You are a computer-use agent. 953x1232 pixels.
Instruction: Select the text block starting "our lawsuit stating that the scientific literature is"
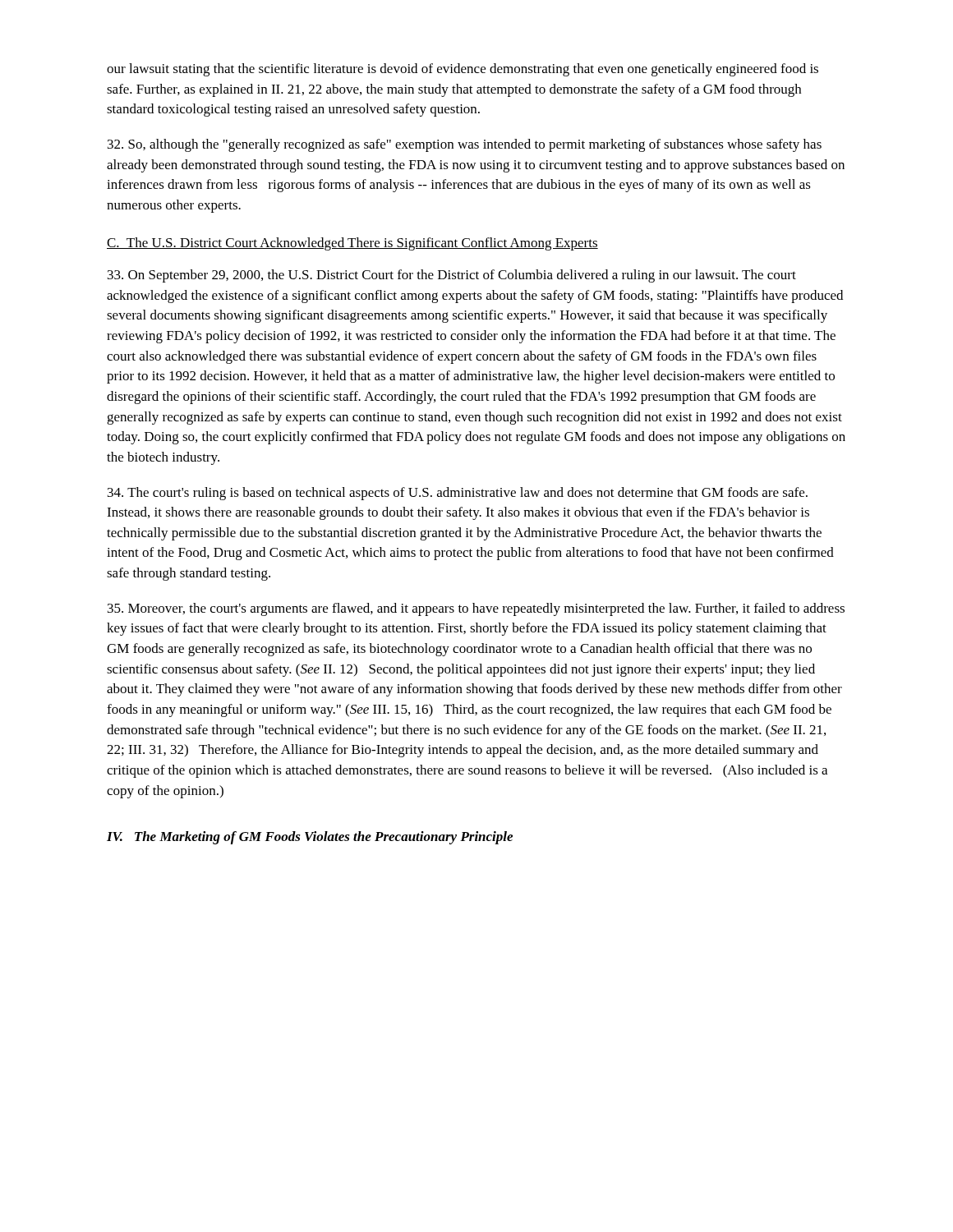point(463,89)
